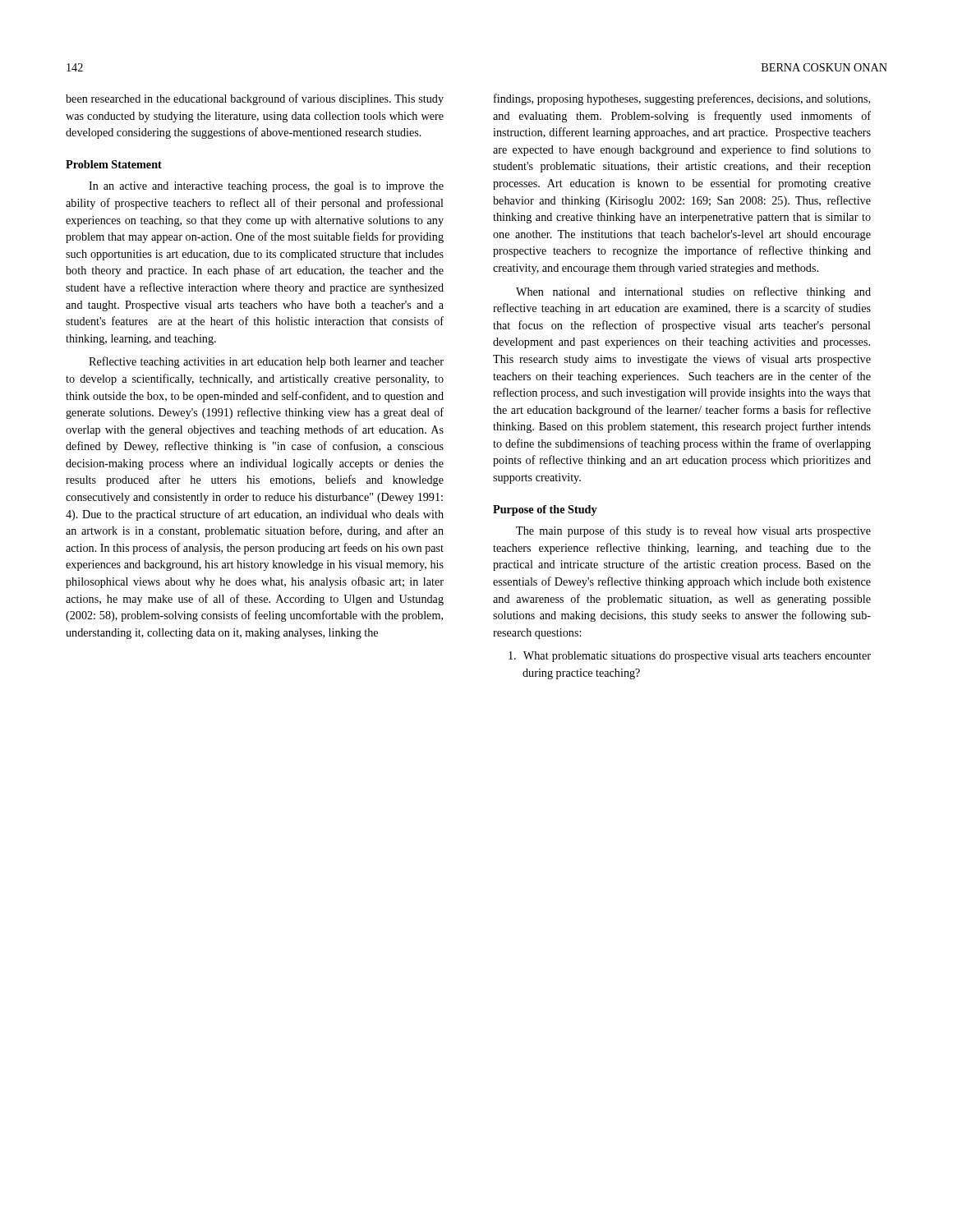Click on the section header that says "Problem Statement"
This screenshot has width=953, height=1232.
(114, 164)
